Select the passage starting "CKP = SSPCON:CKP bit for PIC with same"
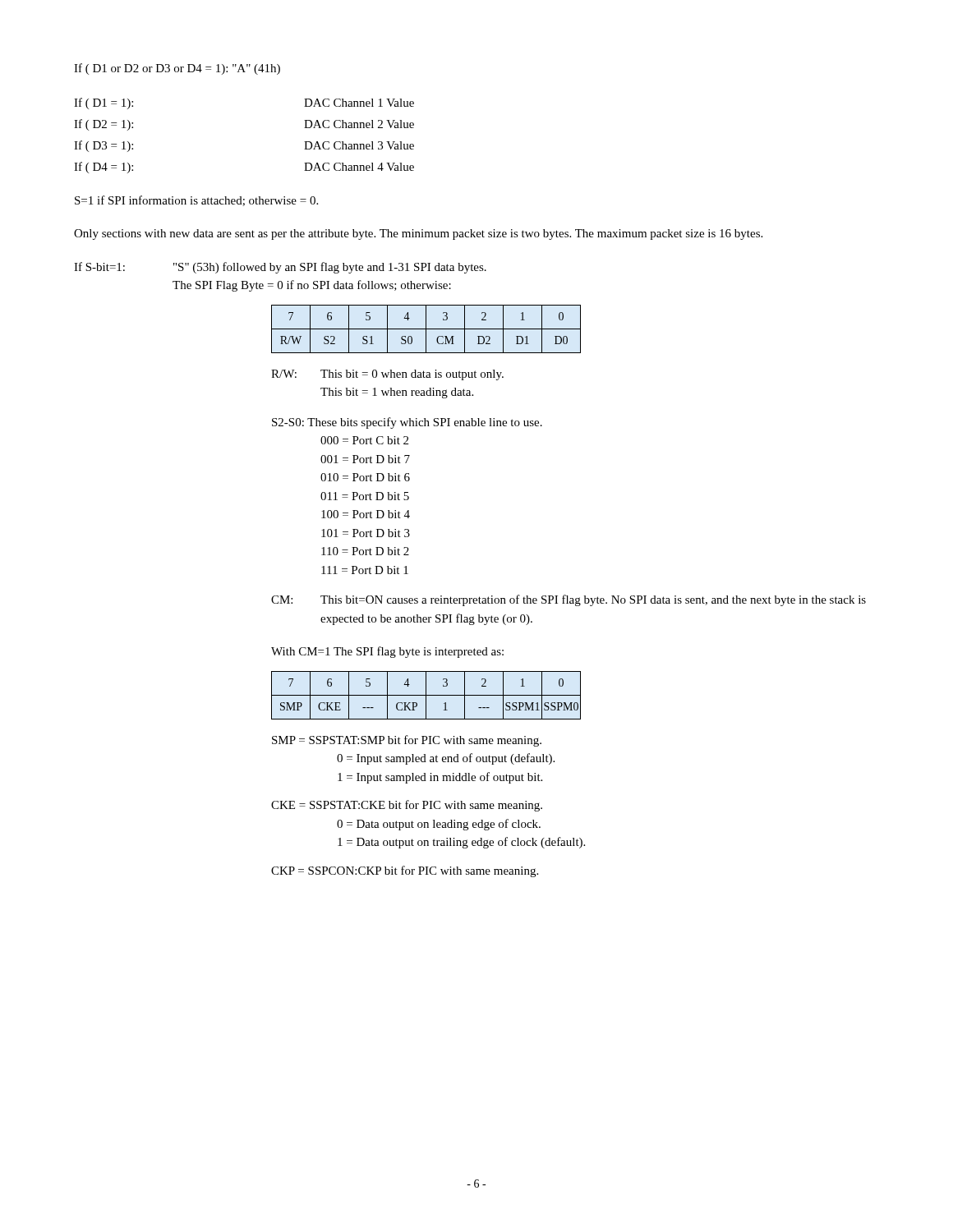Image resolution: width=953 pixels, height=1232 pixels. pos(405,870)
